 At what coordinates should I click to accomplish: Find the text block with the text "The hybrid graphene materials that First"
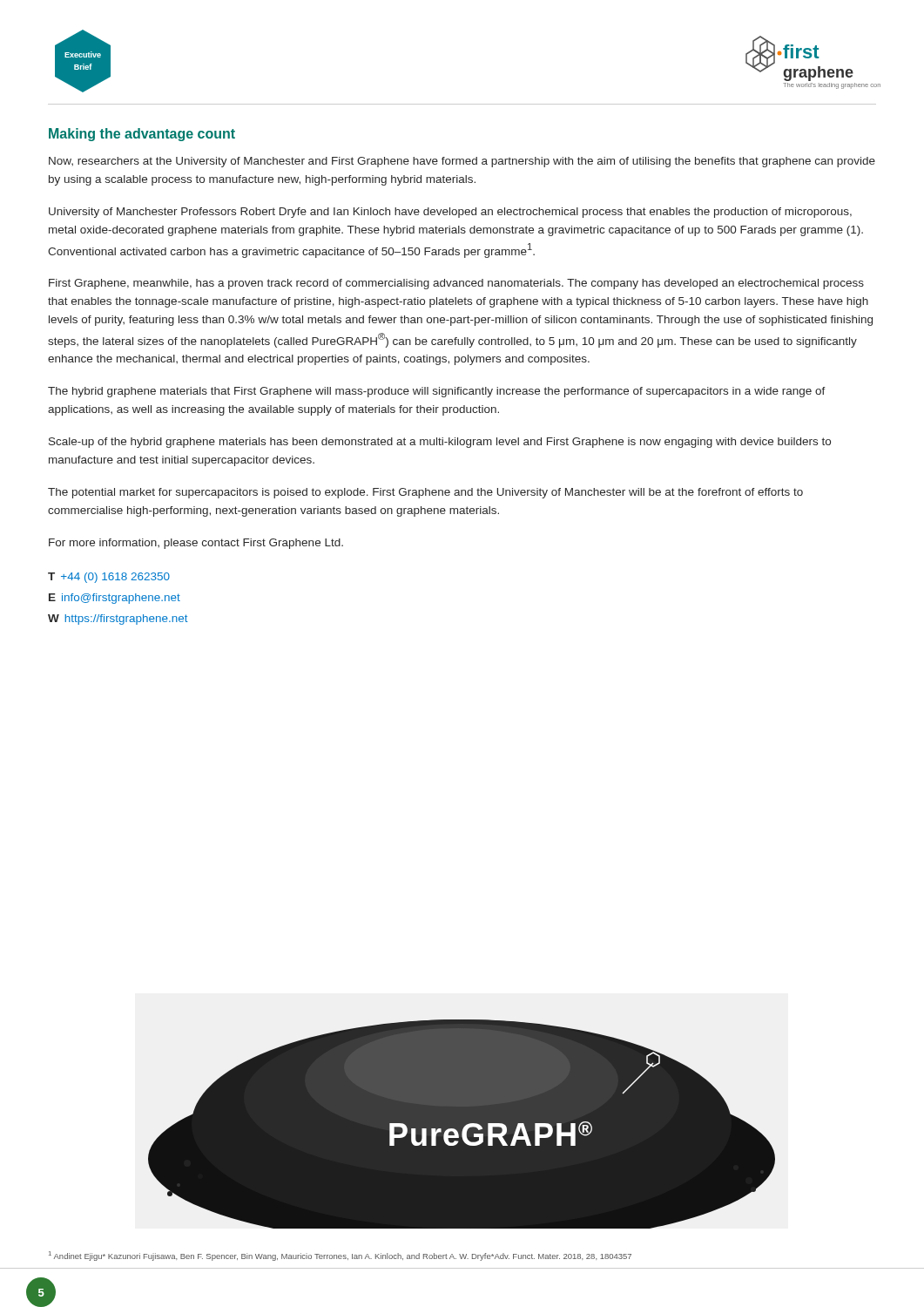(436, 400)
